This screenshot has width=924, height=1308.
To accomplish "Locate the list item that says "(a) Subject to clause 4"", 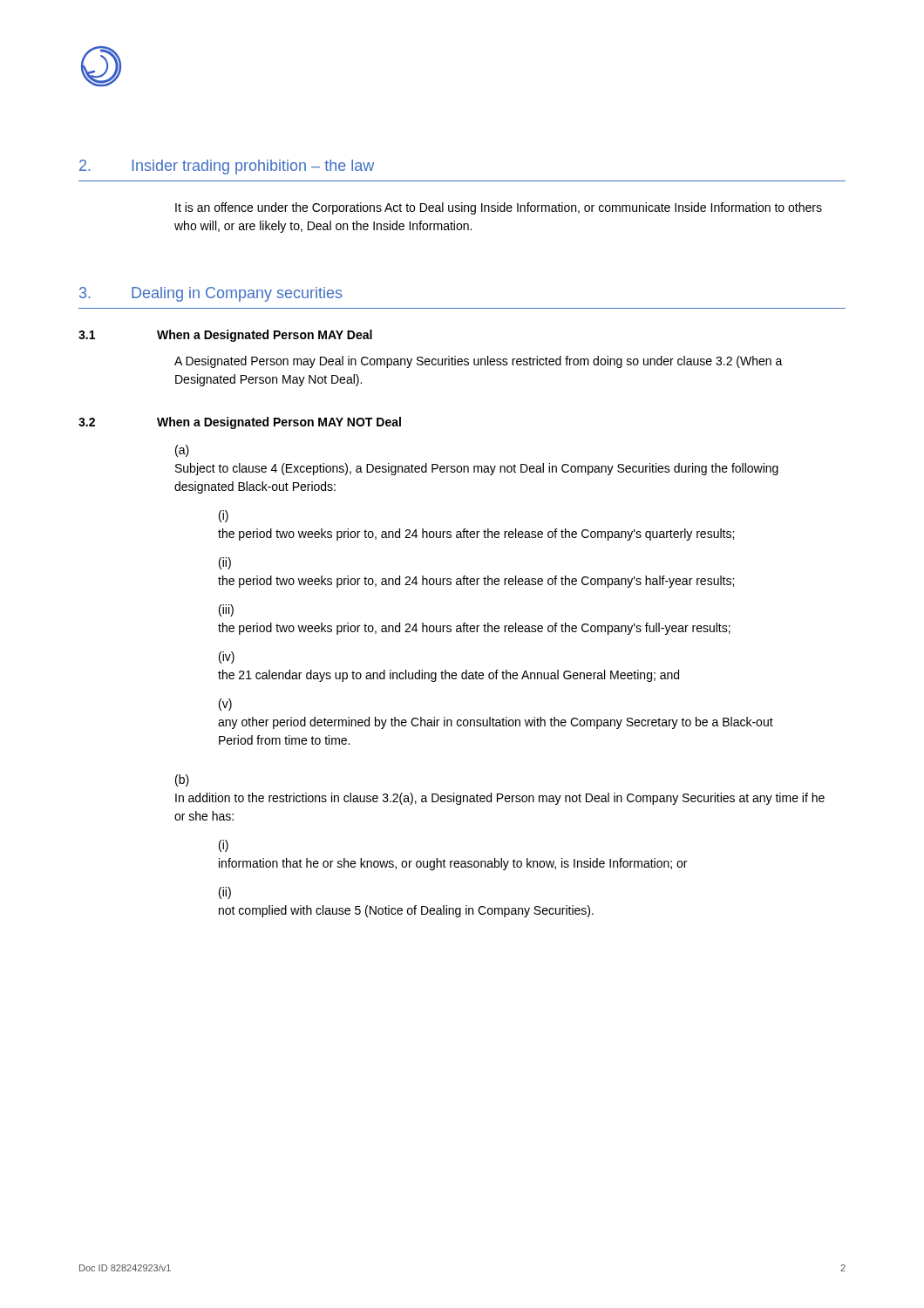I will (506, 469).
